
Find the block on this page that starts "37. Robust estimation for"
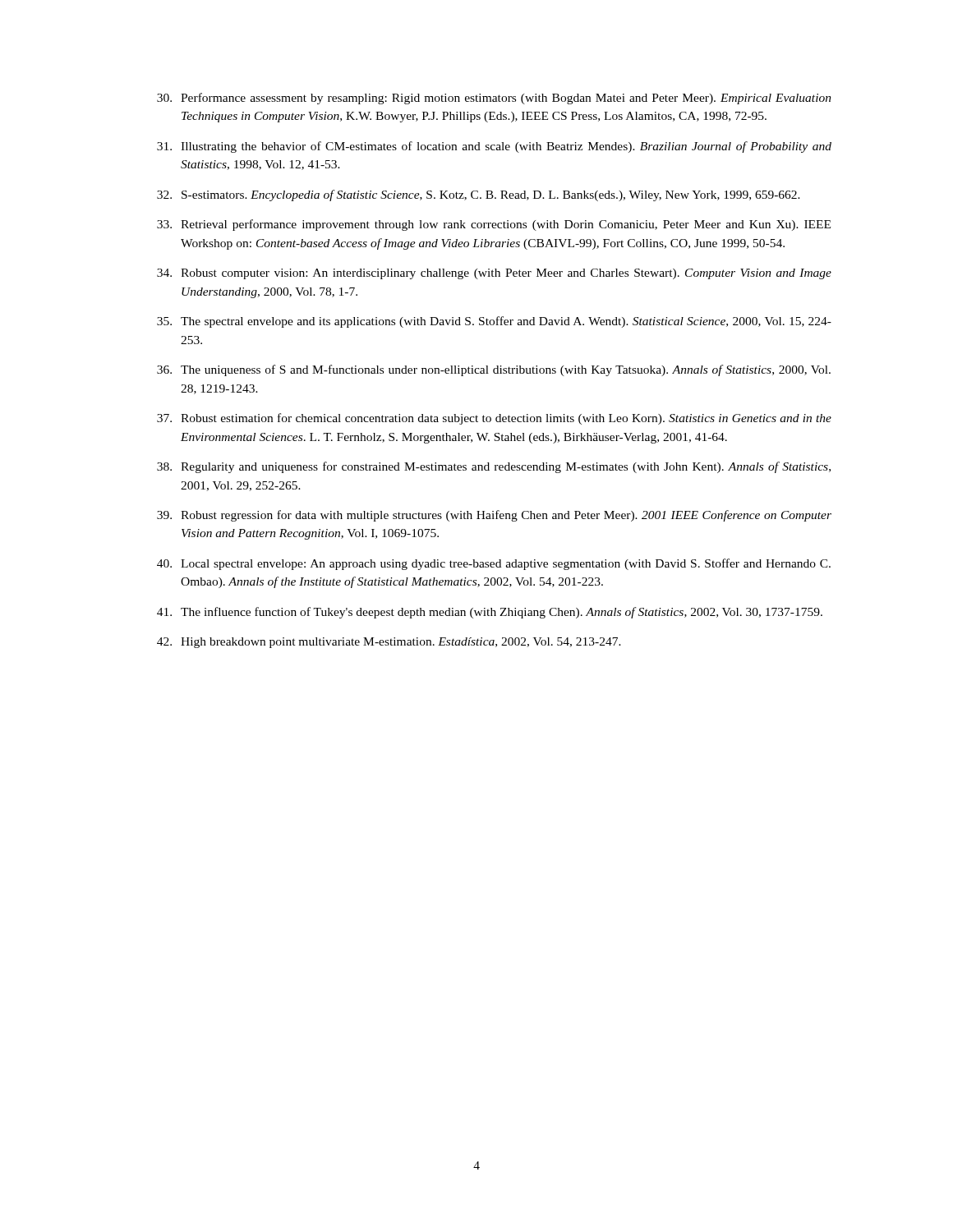[485, 428]
